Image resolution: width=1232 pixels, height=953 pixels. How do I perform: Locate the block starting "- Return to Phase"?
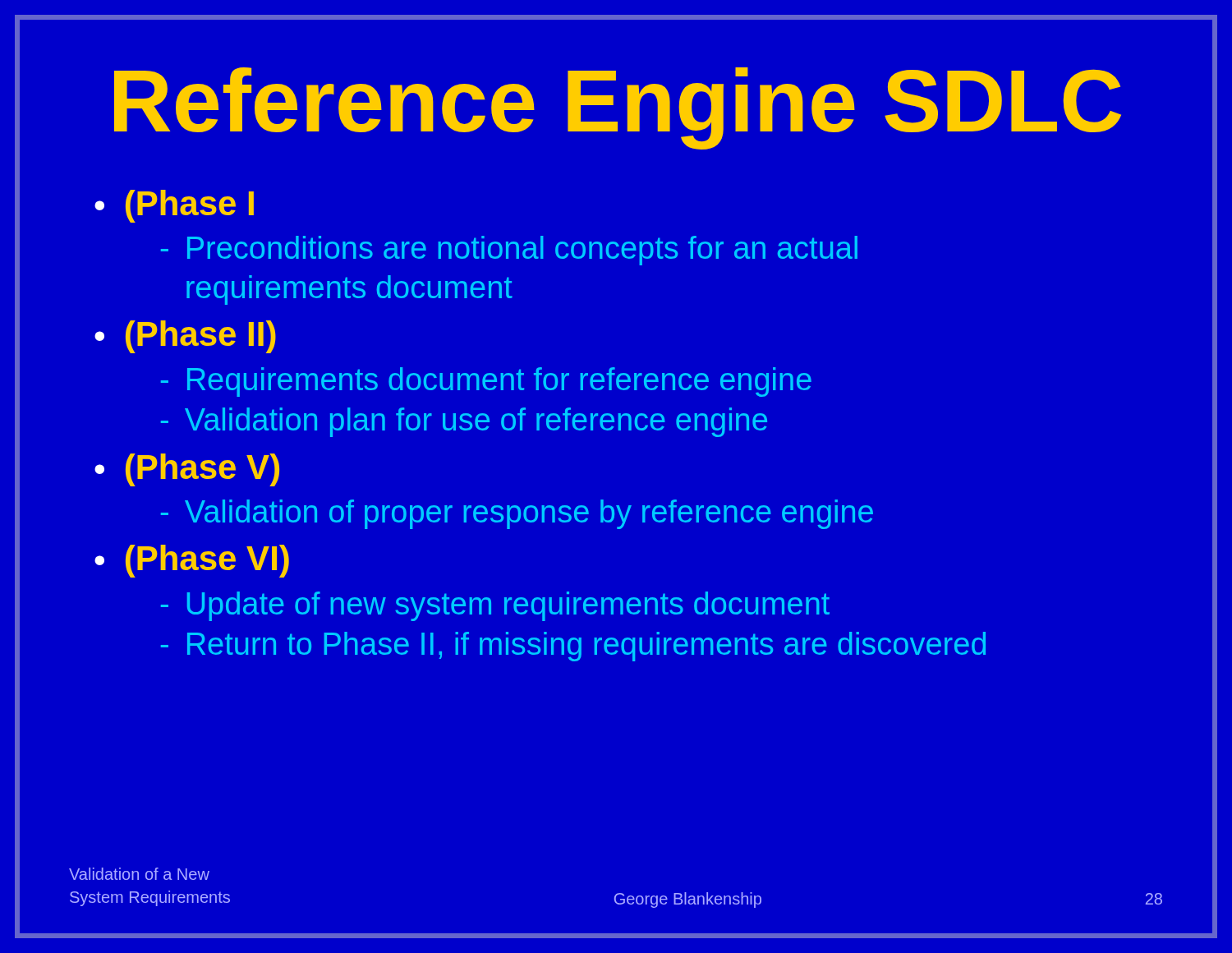click(x=573, y=645)
